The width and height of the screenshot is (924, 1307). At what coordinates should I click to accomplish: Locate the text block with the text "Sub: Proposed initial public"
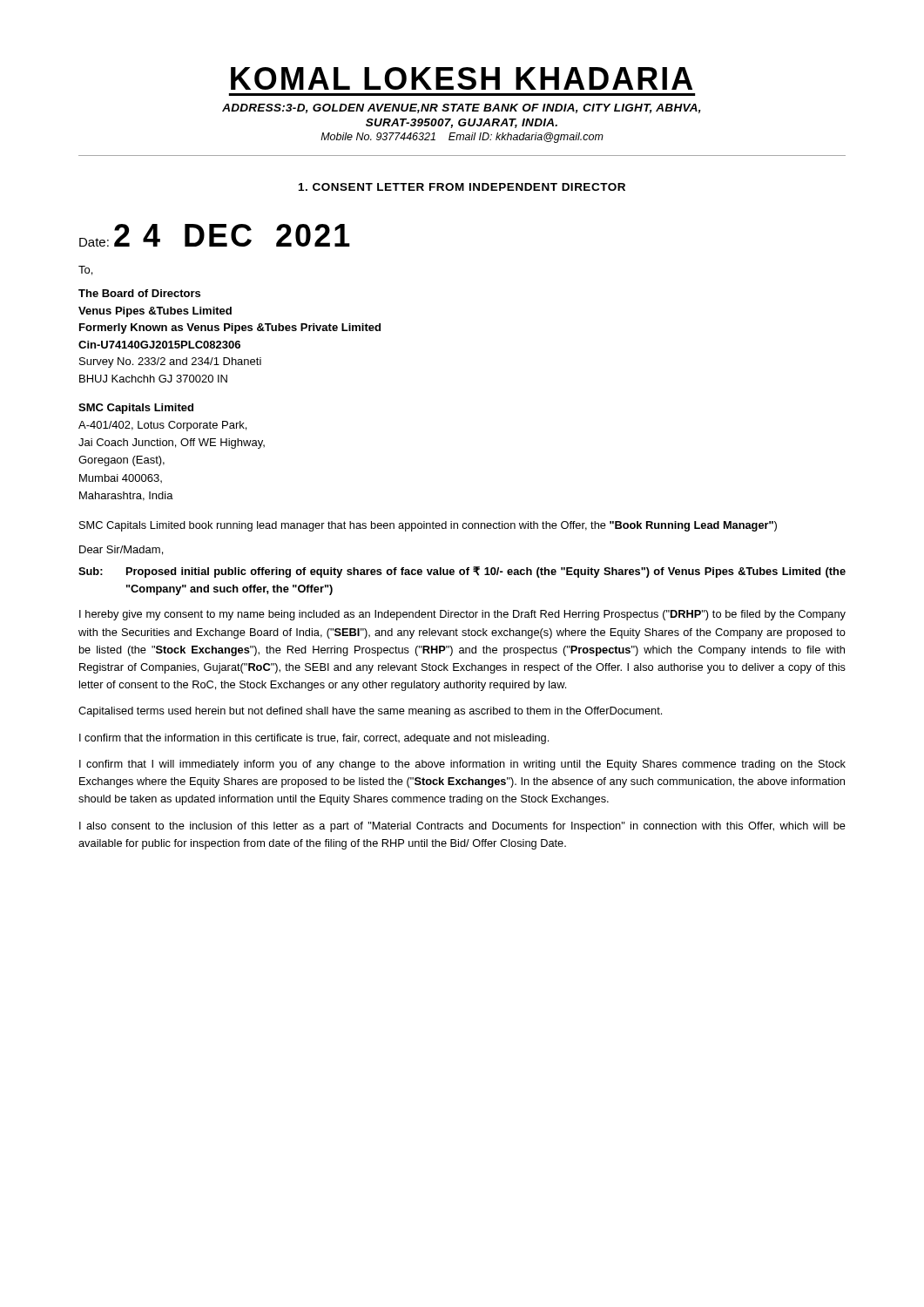(x=462, y=580)
